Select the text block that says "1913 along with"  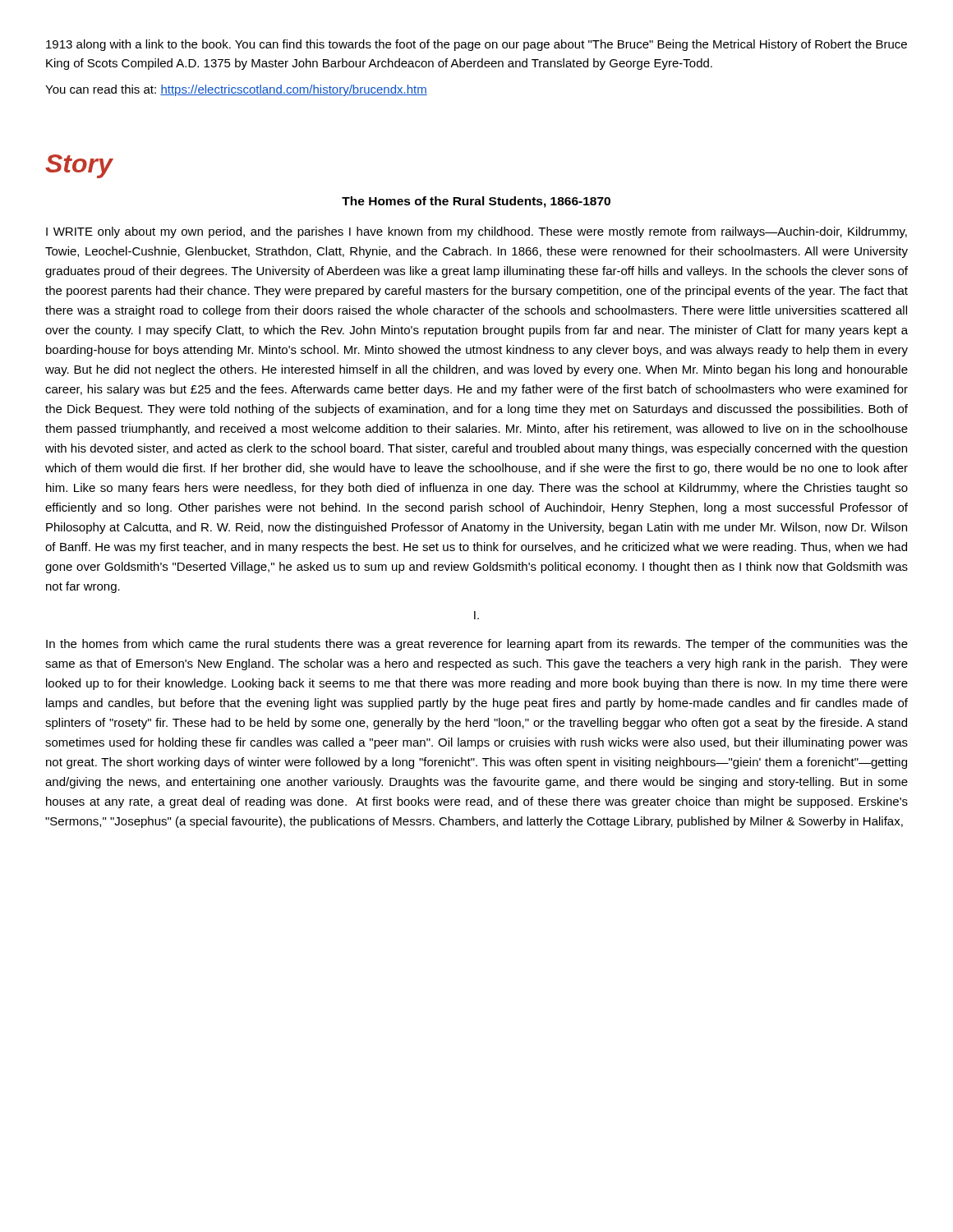476,54
